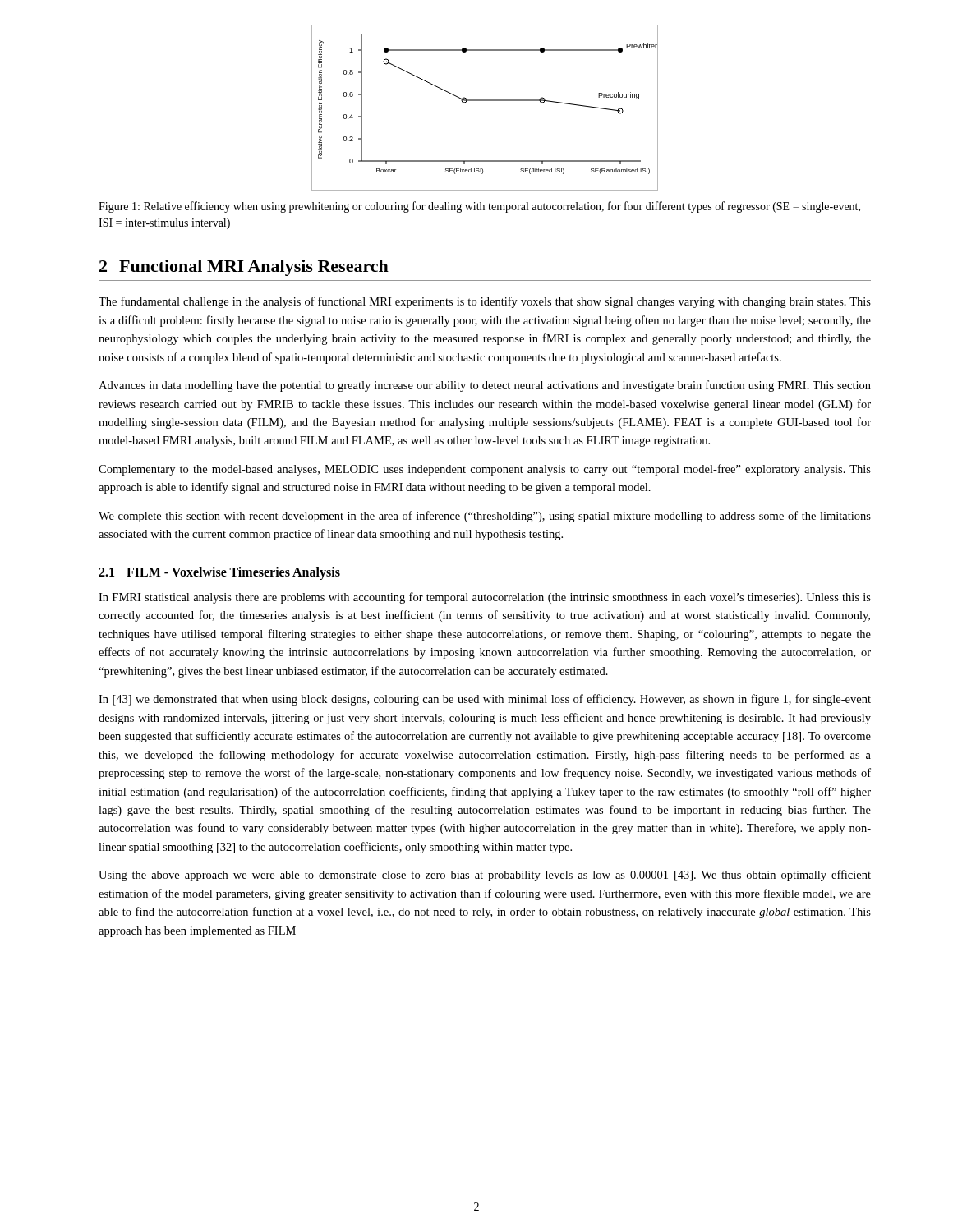
Task: Locate the section header with the text "2Functional MRI Analysis Research"
Action: pos(244,268)
